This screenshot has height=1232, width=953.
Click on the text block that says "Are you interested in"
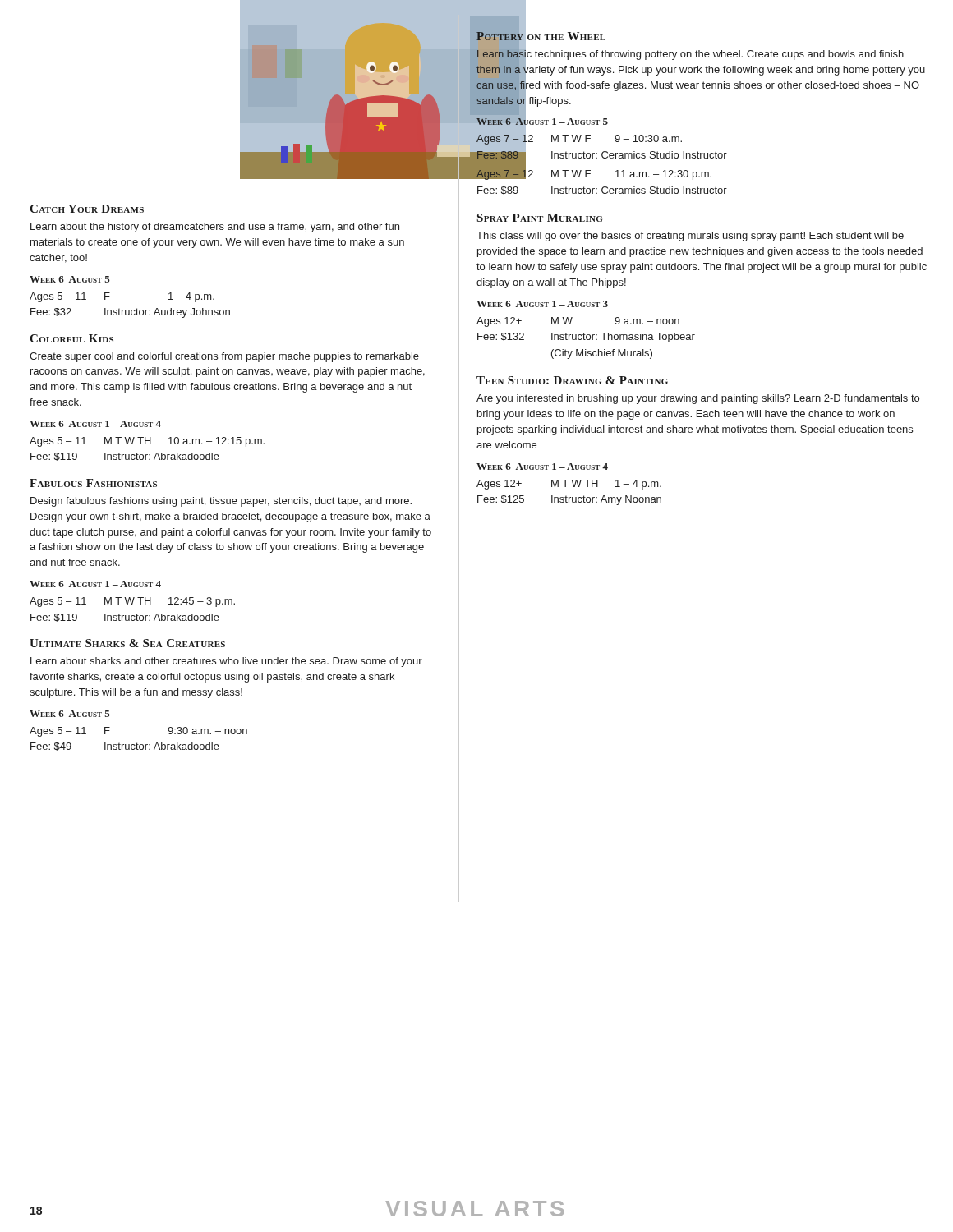(702, 422)
